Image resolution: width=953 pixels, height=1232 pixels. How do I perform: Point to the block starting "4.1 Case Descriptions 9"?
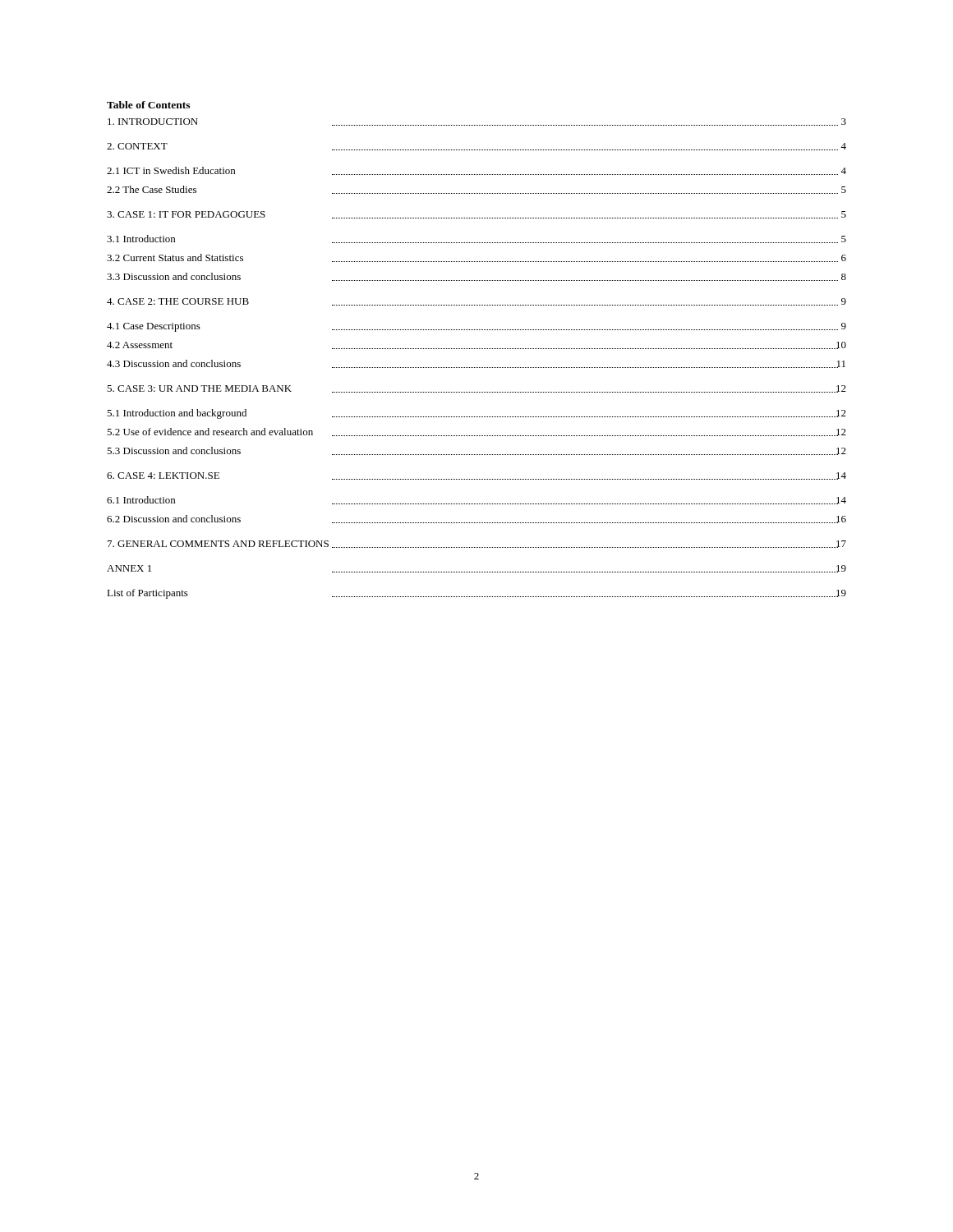pos(476,326)
